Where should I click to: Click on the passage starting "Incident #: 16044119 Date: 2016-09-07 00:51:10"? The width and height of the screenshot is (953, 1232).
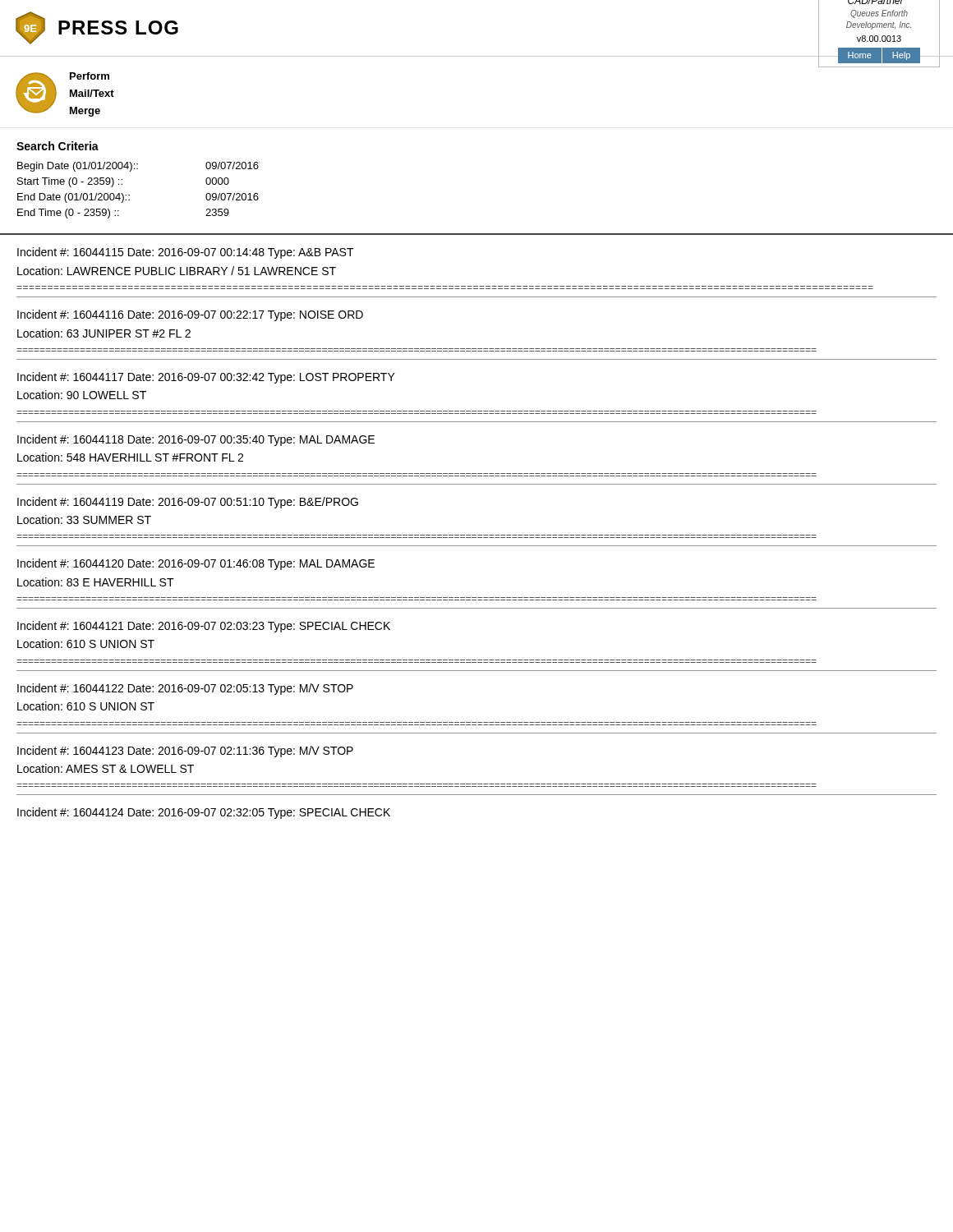[x=188, y=503]
